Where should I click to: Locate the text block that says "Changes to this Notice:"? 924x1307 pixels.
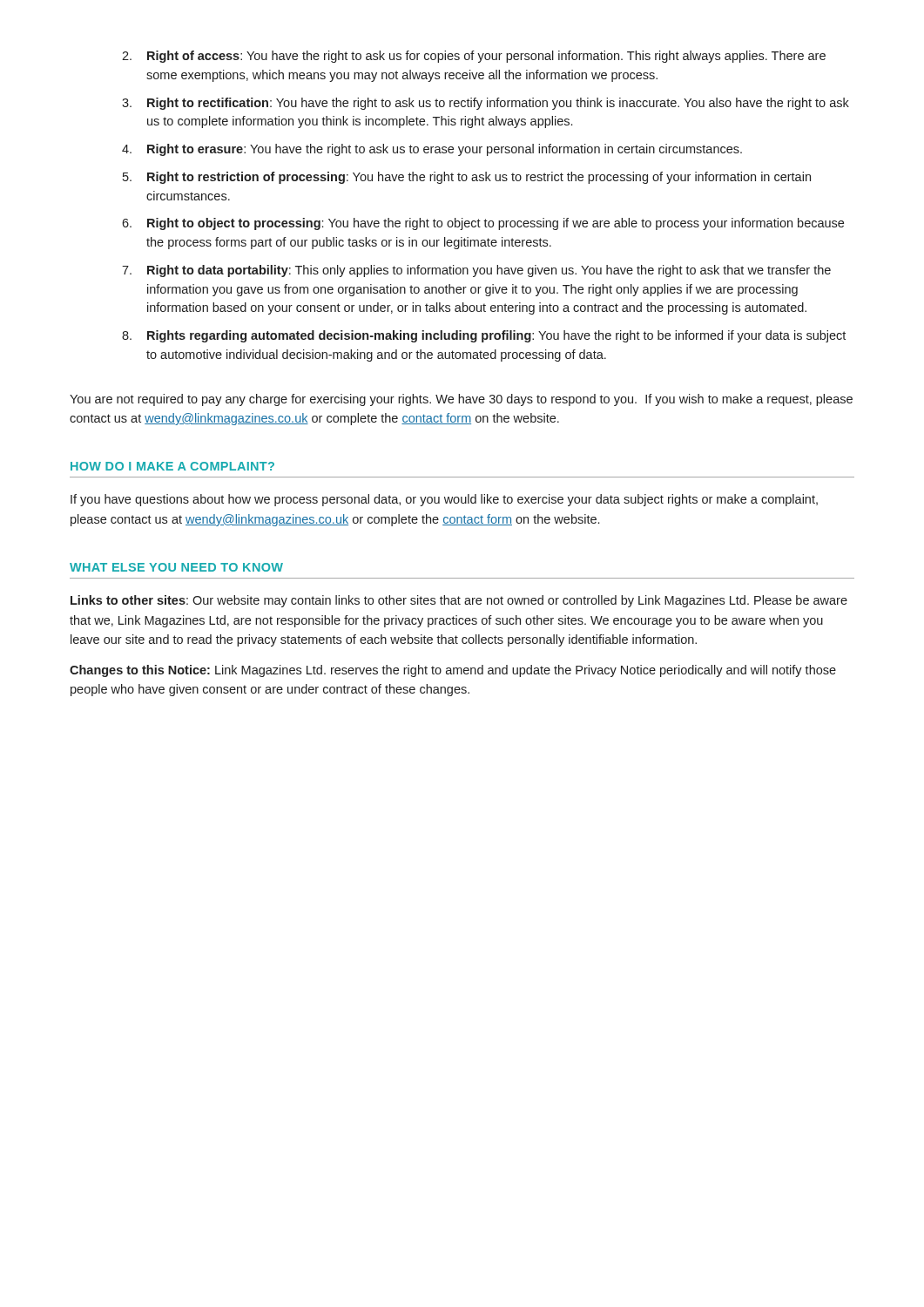point(453,680)
